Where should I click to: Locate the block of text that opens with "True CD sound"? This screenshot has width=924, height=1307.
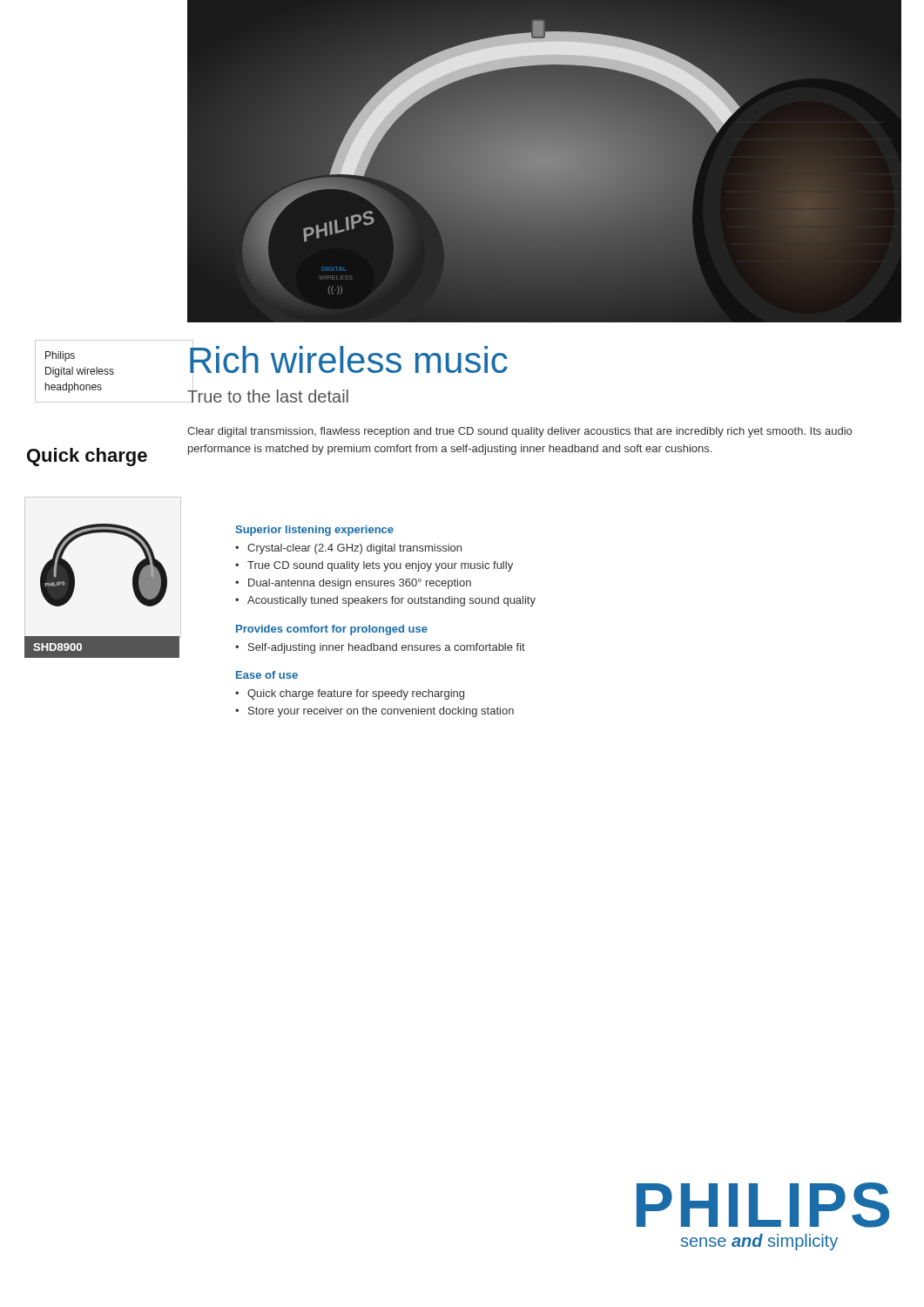tap(380, 565)
